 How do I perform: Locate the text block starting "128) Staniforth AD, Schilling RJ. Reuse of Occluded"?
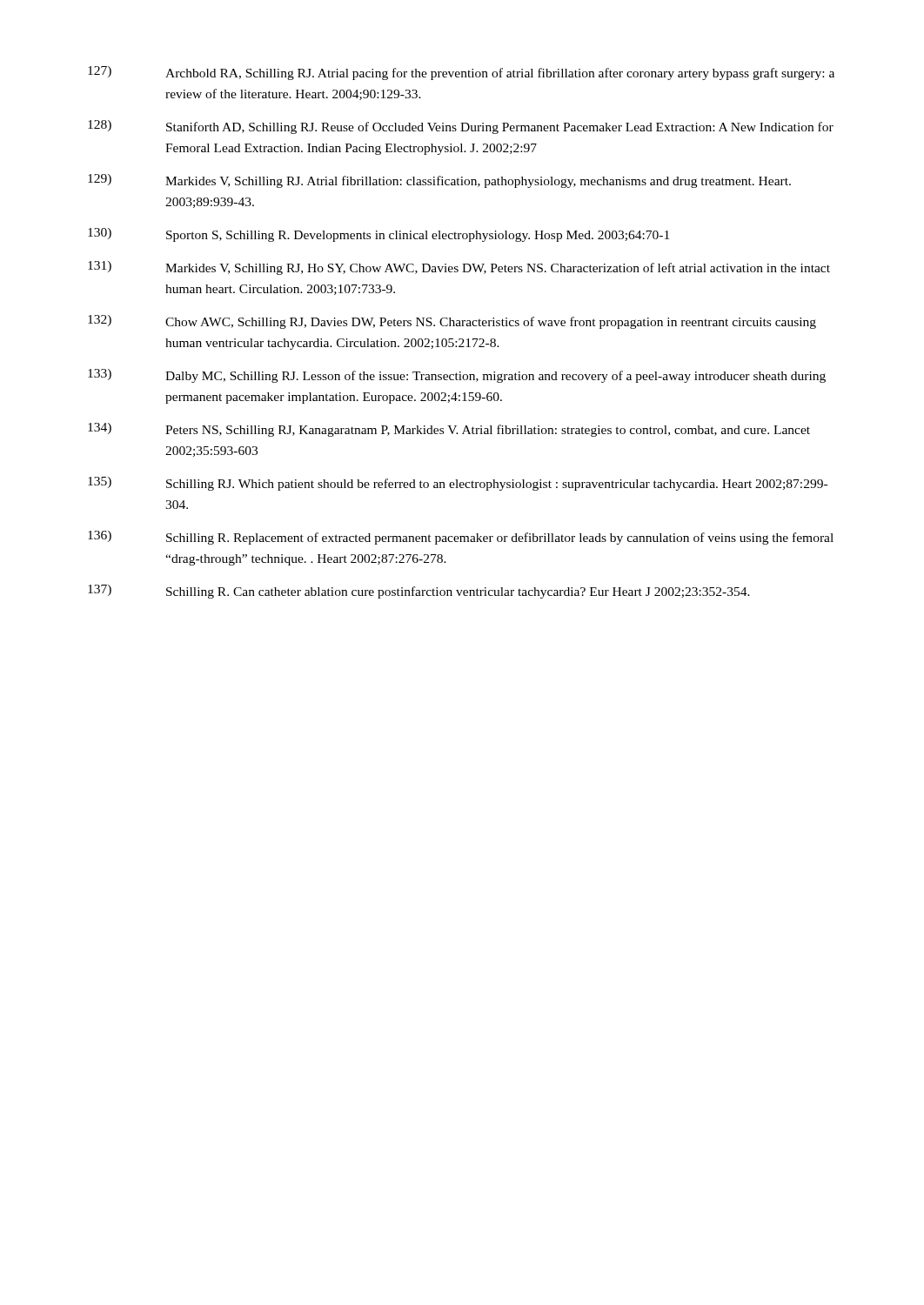[462, 138]
